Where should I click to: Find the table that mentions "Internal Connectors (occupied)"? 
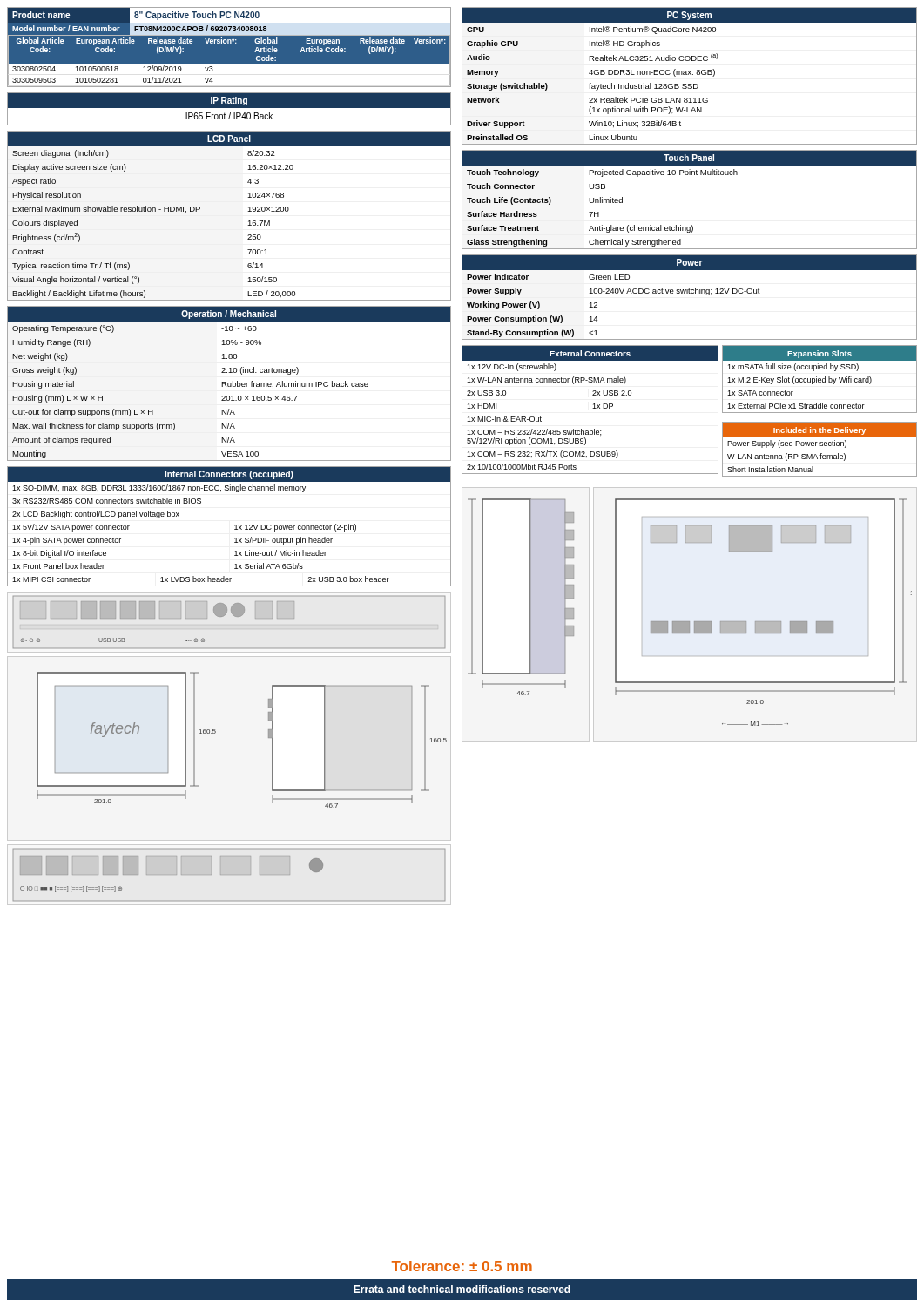click(229, 526)
